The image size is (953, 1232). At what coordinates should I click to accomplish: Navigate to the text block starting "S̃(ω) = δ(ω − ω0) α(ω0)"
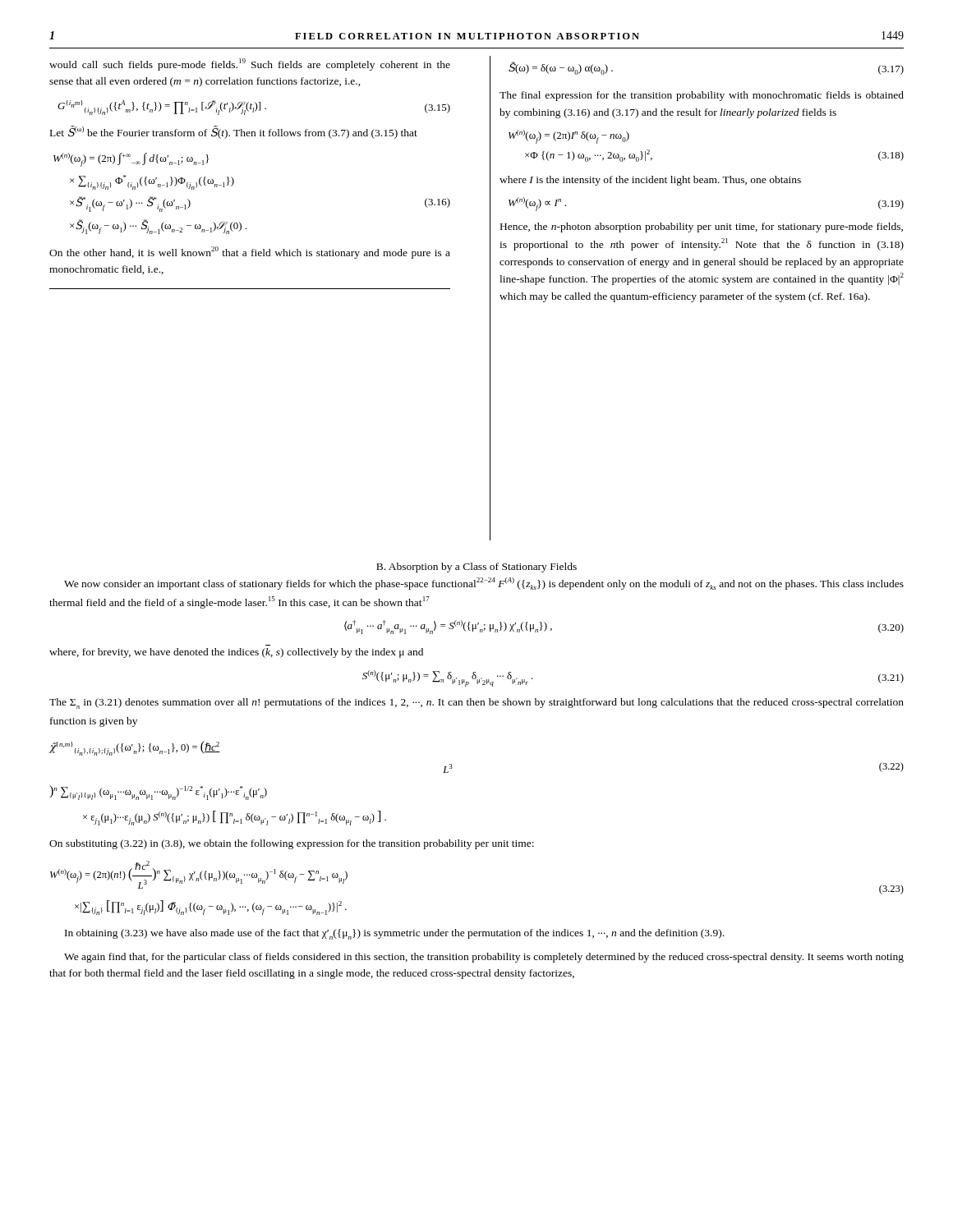[x=574, y=68]
